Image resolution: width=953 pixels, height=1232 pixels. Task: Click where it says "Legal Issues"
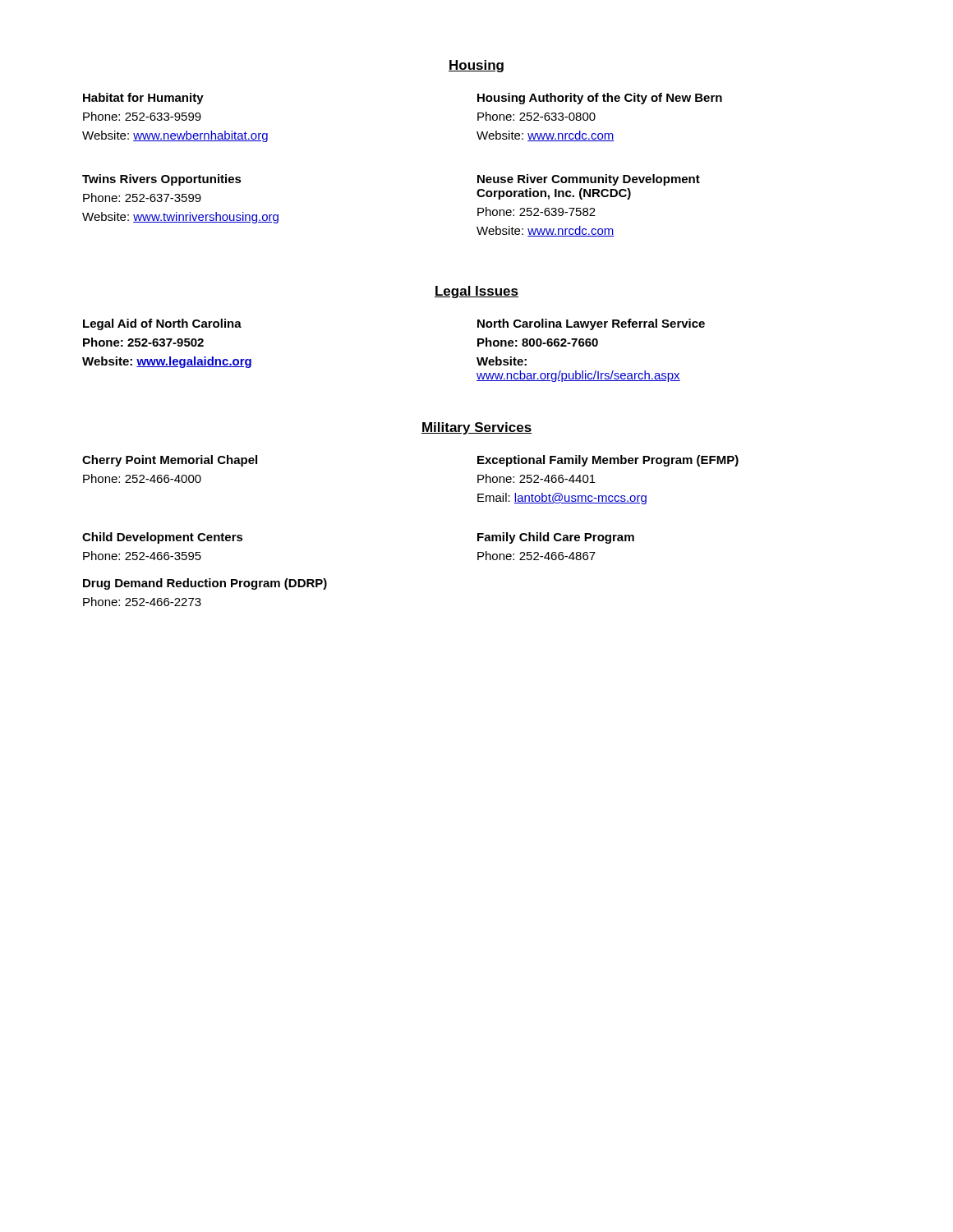(x=476, y=291)
